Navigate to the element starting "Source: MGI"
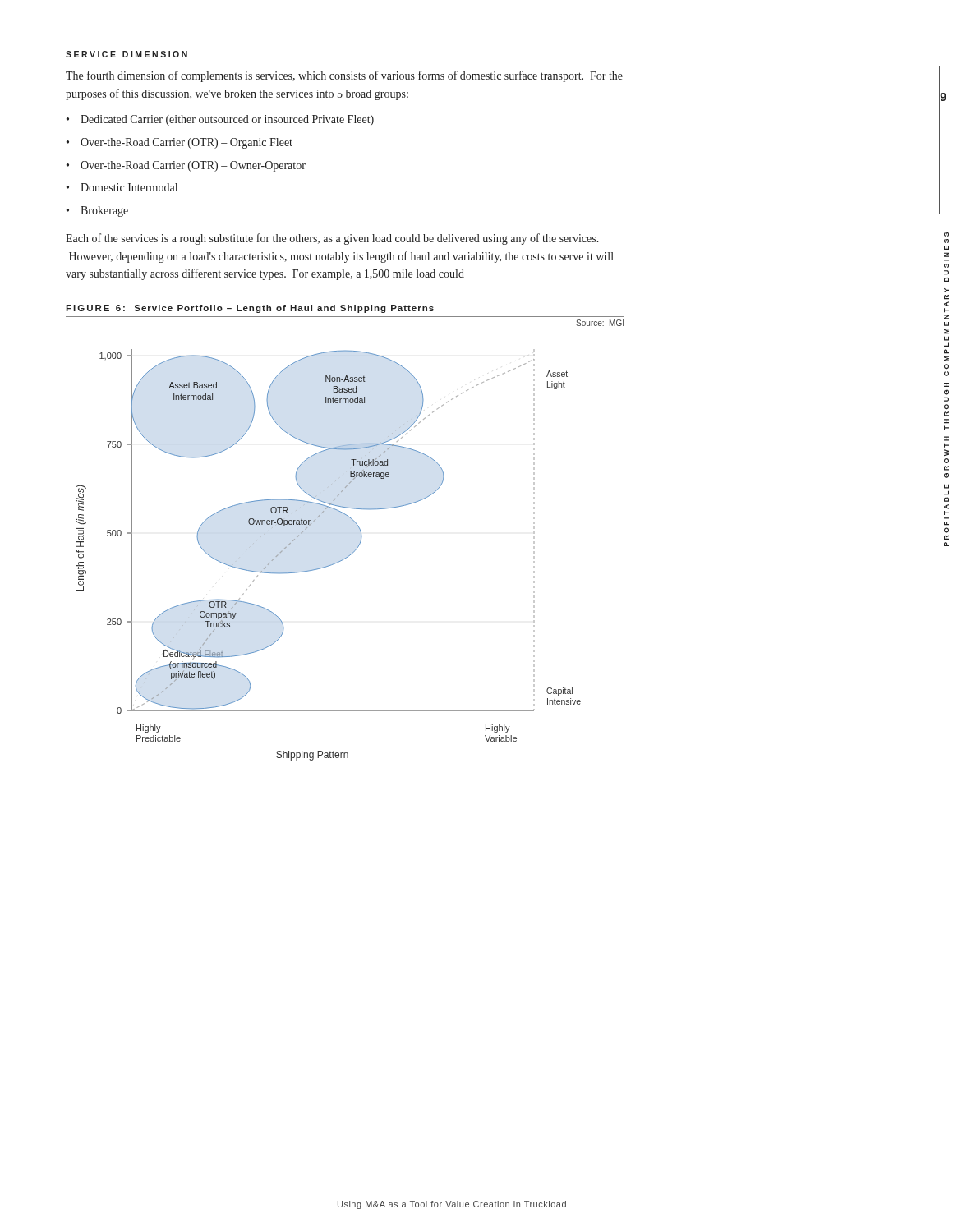Screen dimensions: 1232x953 600,323
